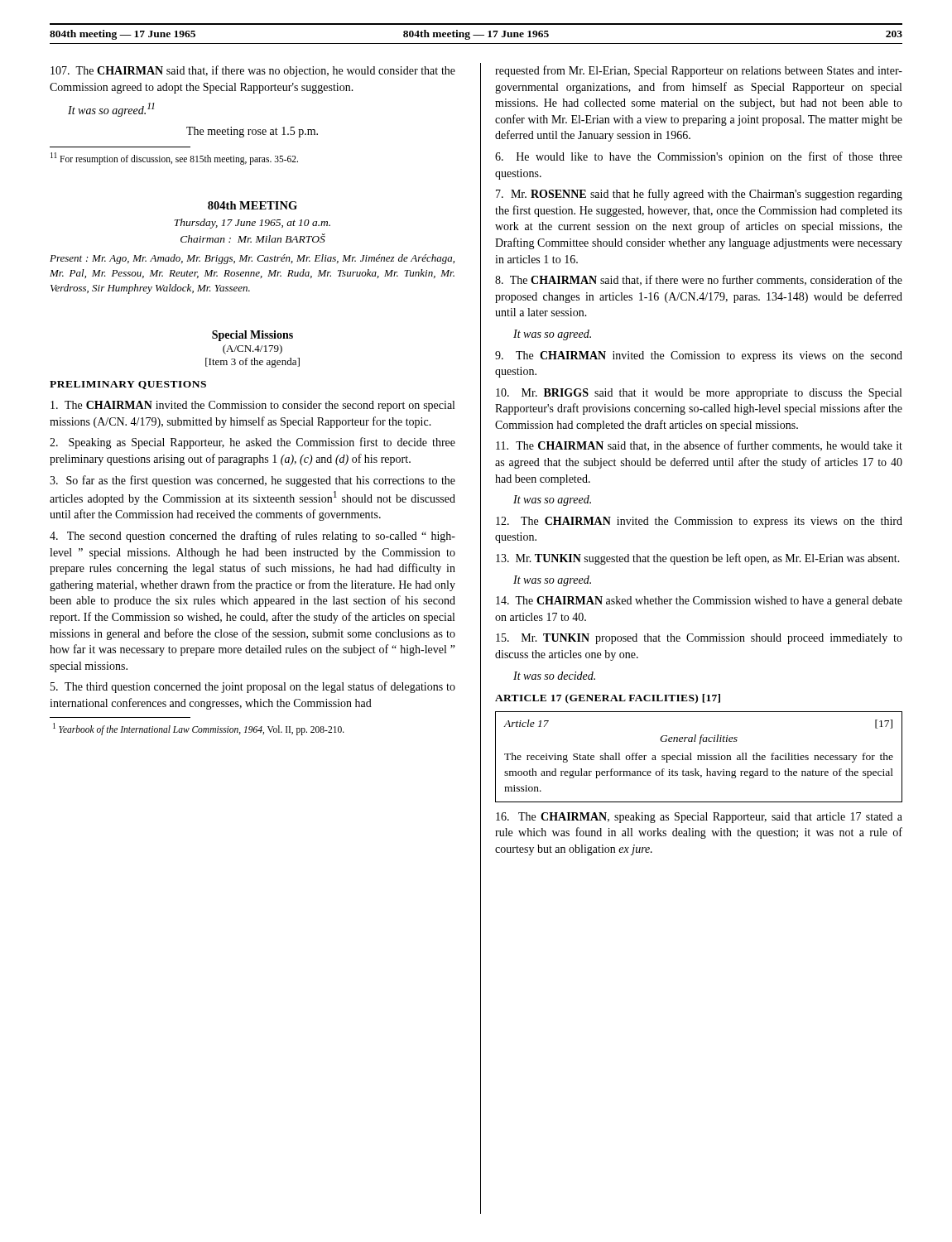Navigate to the element starting "12. The CHAIRMAN invited the Commission"
Screen dimensions: 1242x952
(x=699, y=529)
